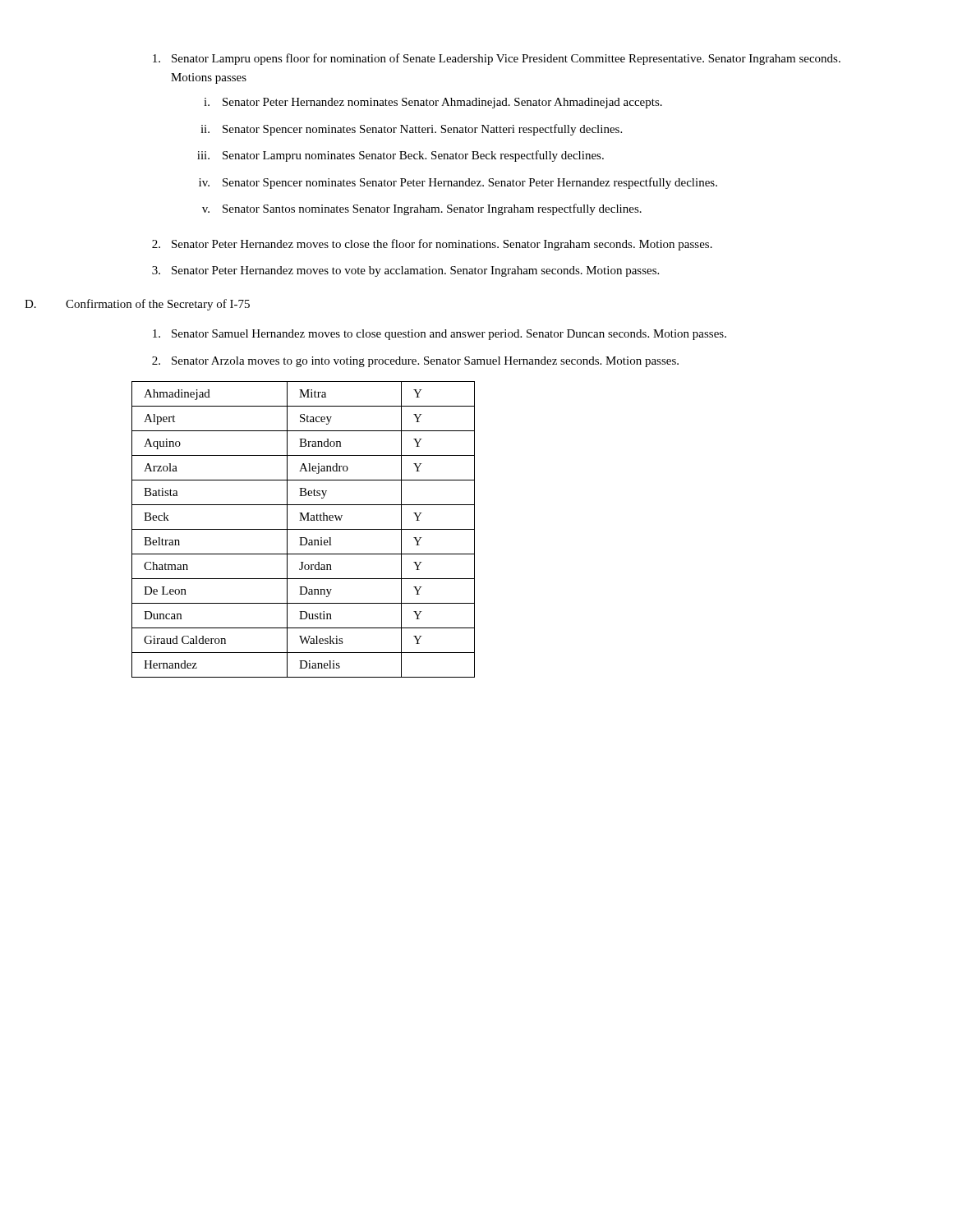Find the block on this page that starts "iii. Senator Lampru"

pos(521,155)
